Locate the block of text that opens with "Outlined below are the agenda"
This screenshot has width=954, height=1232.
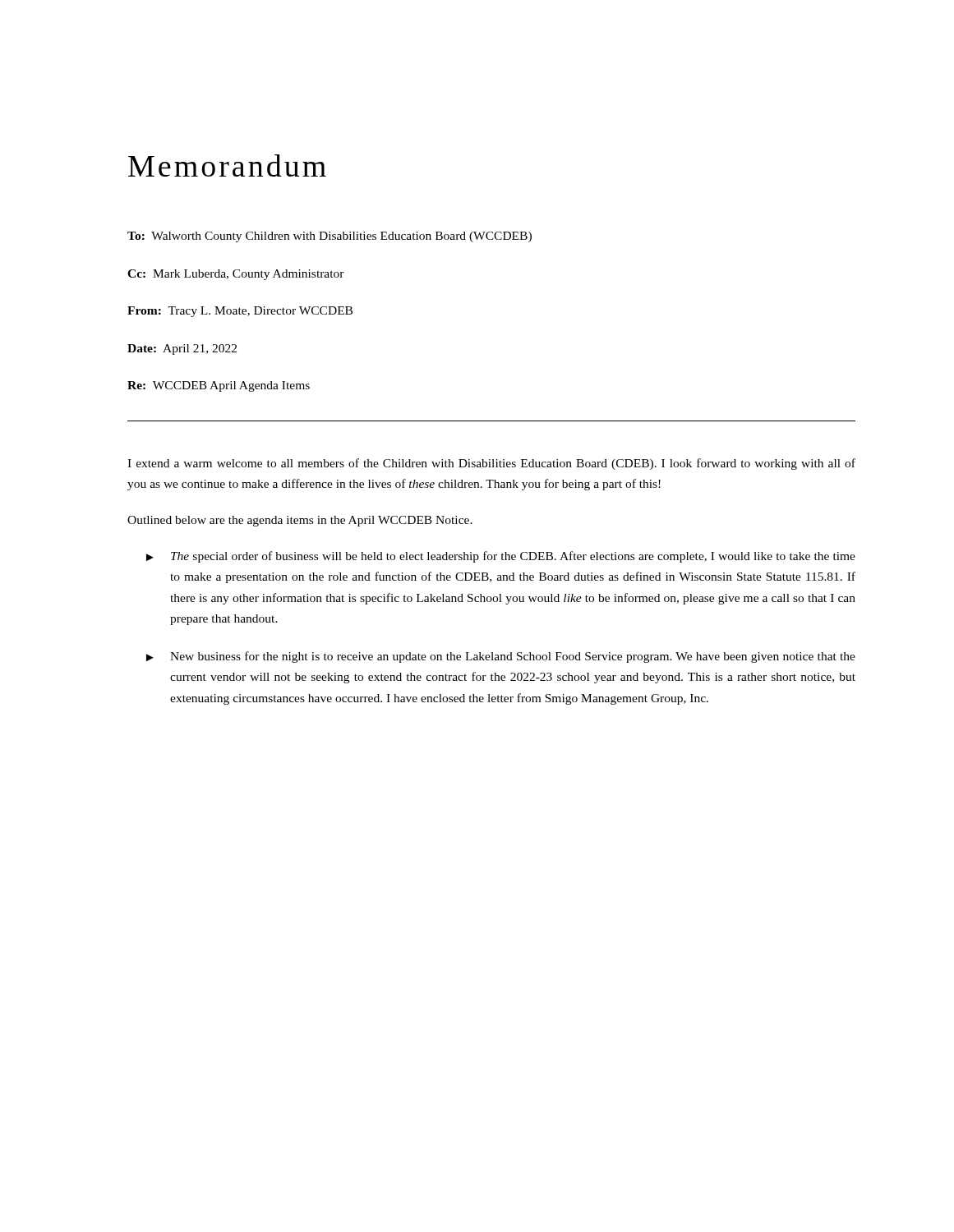[x=300, y=519]
